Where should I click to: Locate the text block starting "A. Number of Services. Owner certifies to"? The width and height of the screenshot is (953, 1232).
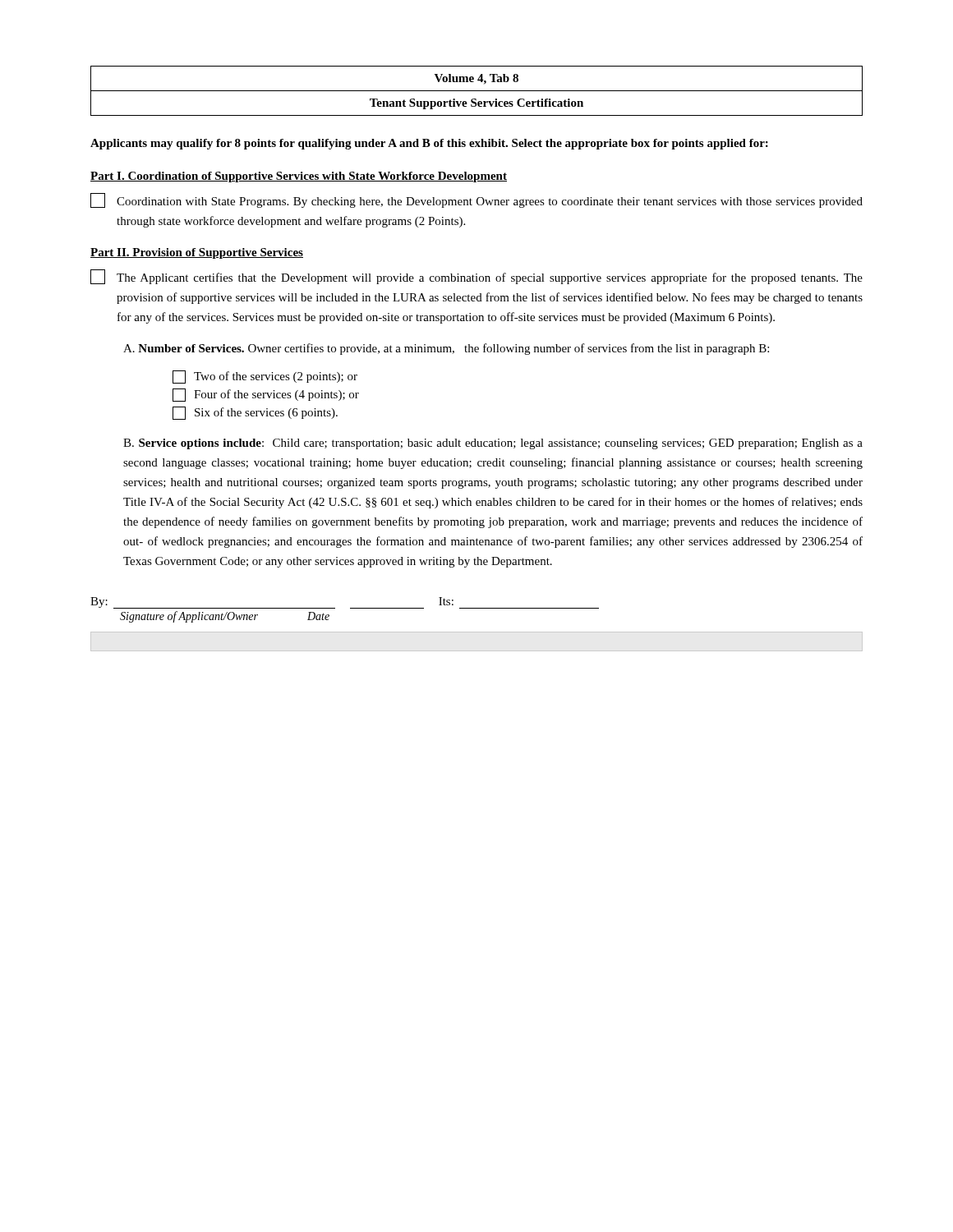pos(447,348)
